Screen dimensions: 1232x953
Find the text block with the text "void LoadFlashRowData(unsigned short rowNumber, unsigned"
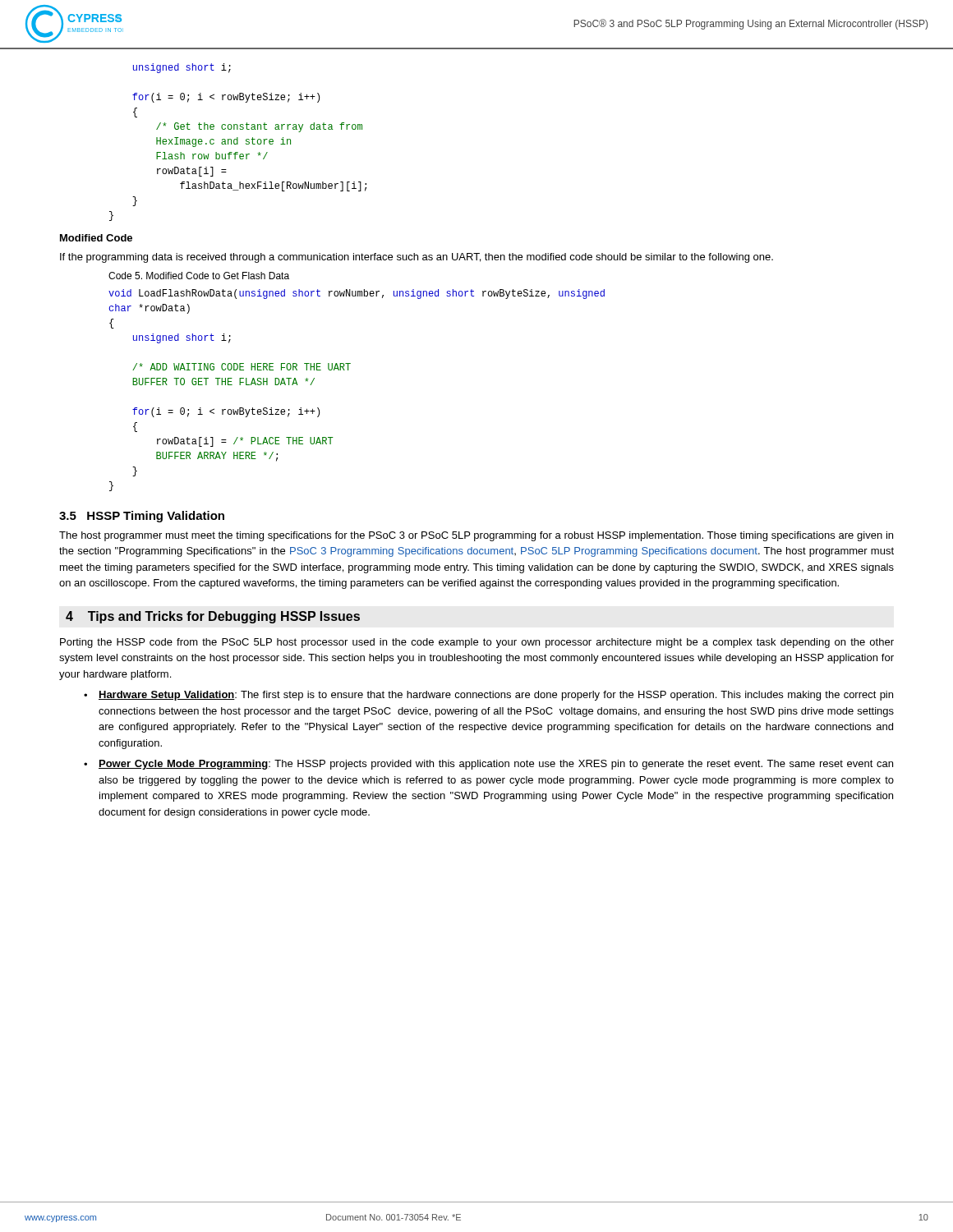[357, 294]
